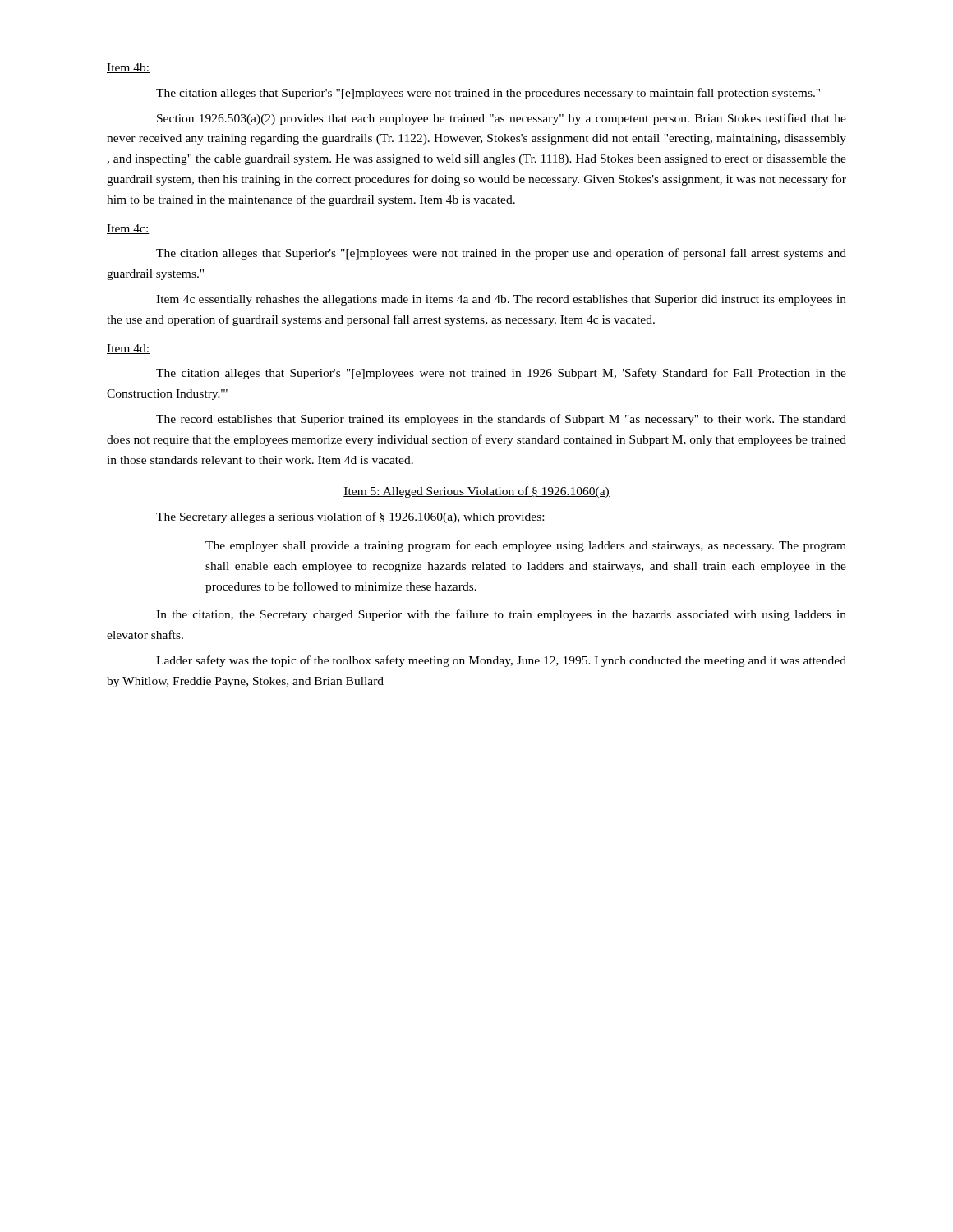Screen dimensions: 1232x953
Task: Click on the text block that says "The employer shall provide a training"
Action: click(526, 566)
